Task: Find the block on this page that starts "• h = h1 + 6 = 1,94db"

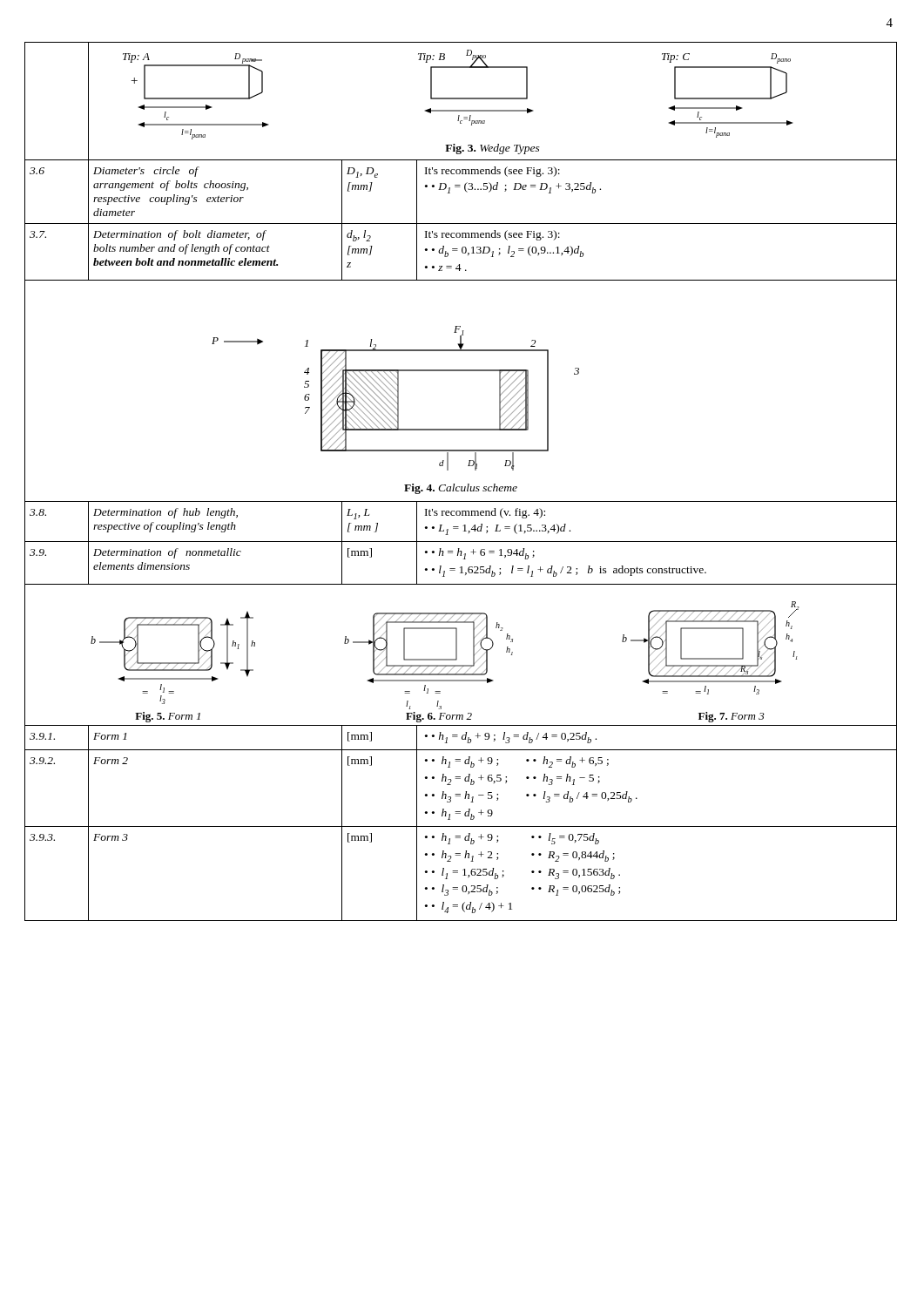Action: coord(657,562)
